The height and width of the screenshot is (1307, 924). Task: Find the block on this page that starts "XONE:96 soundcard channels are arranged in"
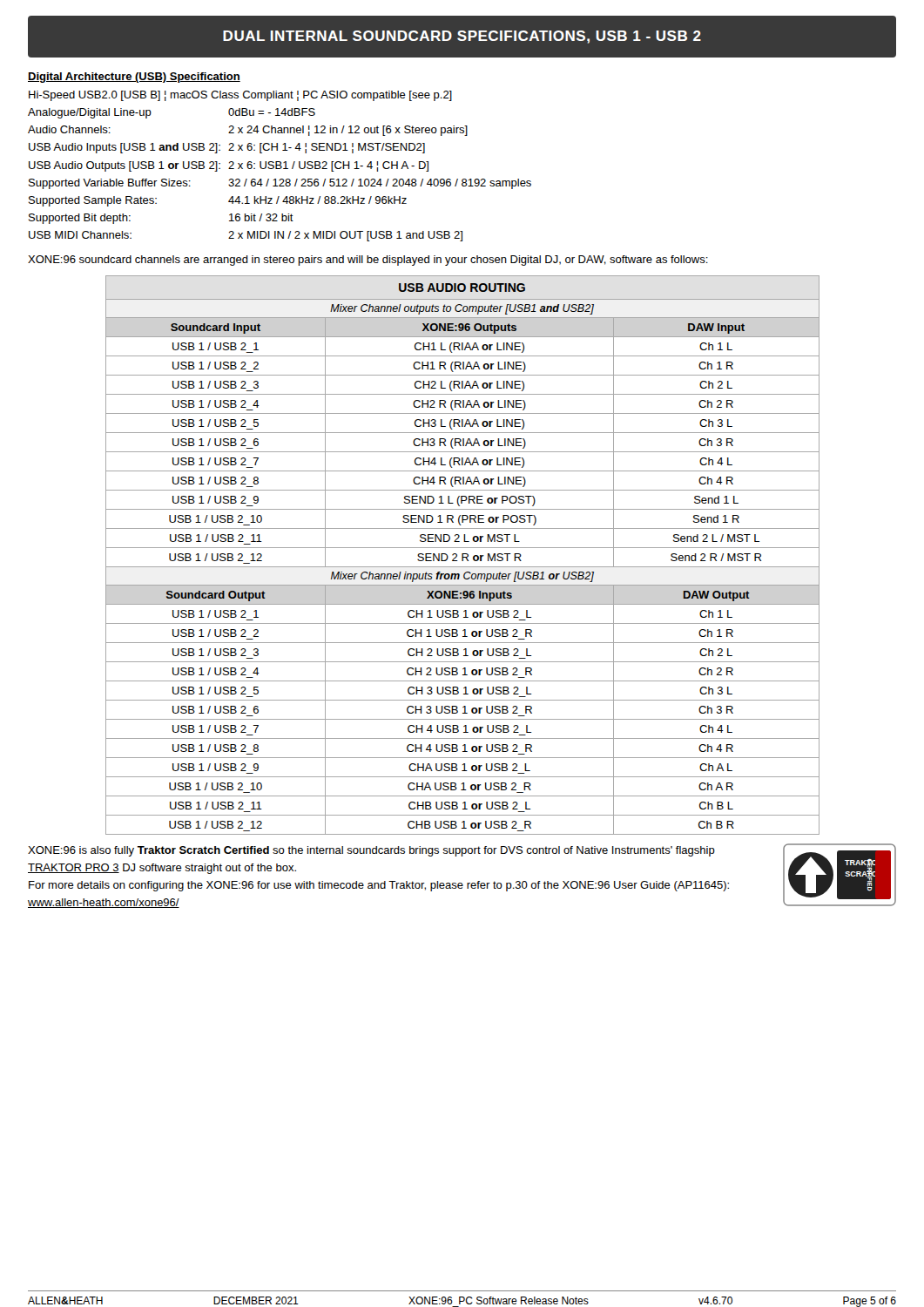[368, 259]
